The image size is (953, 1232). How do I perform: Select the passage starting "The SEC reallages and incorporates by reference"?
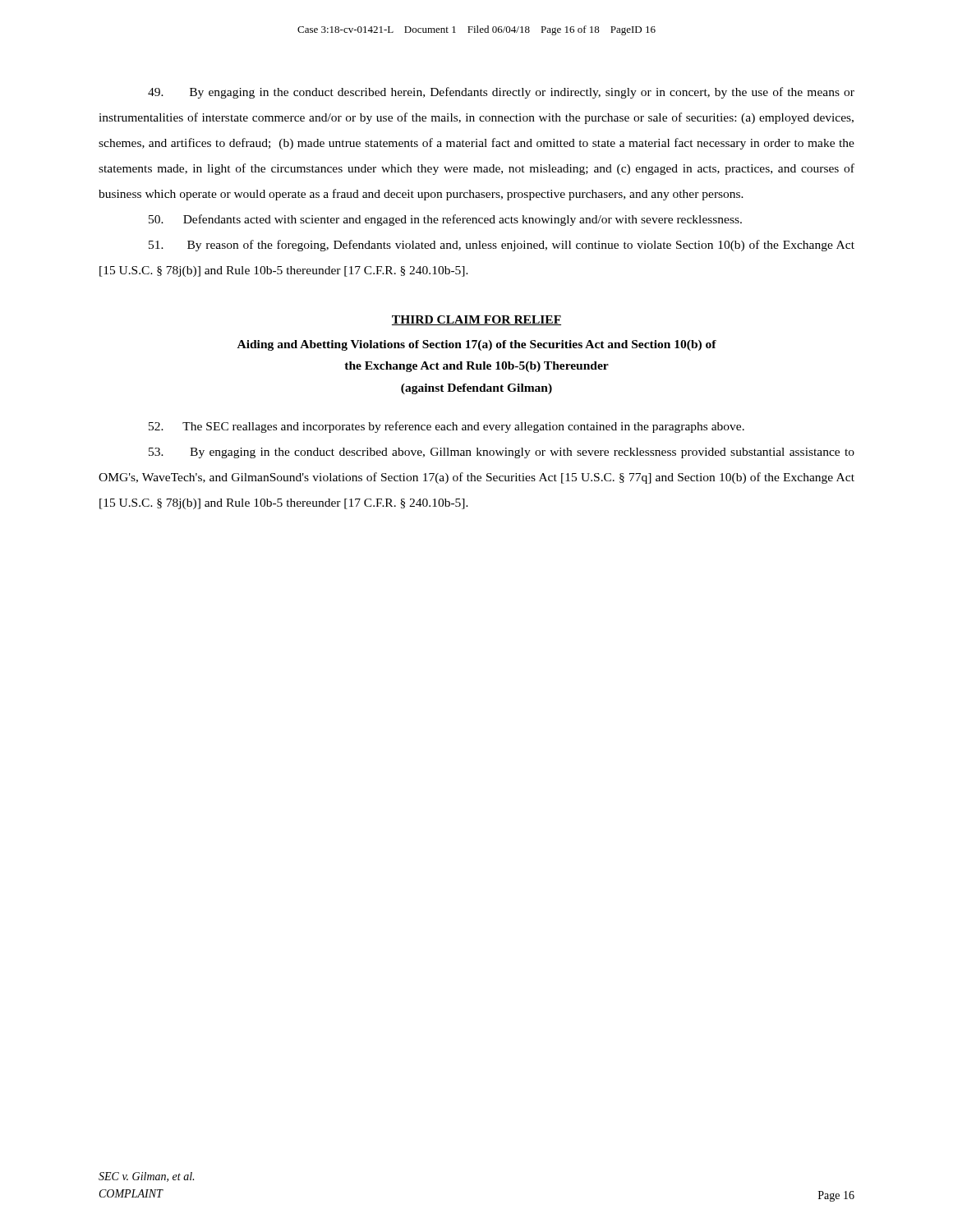pyautogui.click(x=422, y=426)
